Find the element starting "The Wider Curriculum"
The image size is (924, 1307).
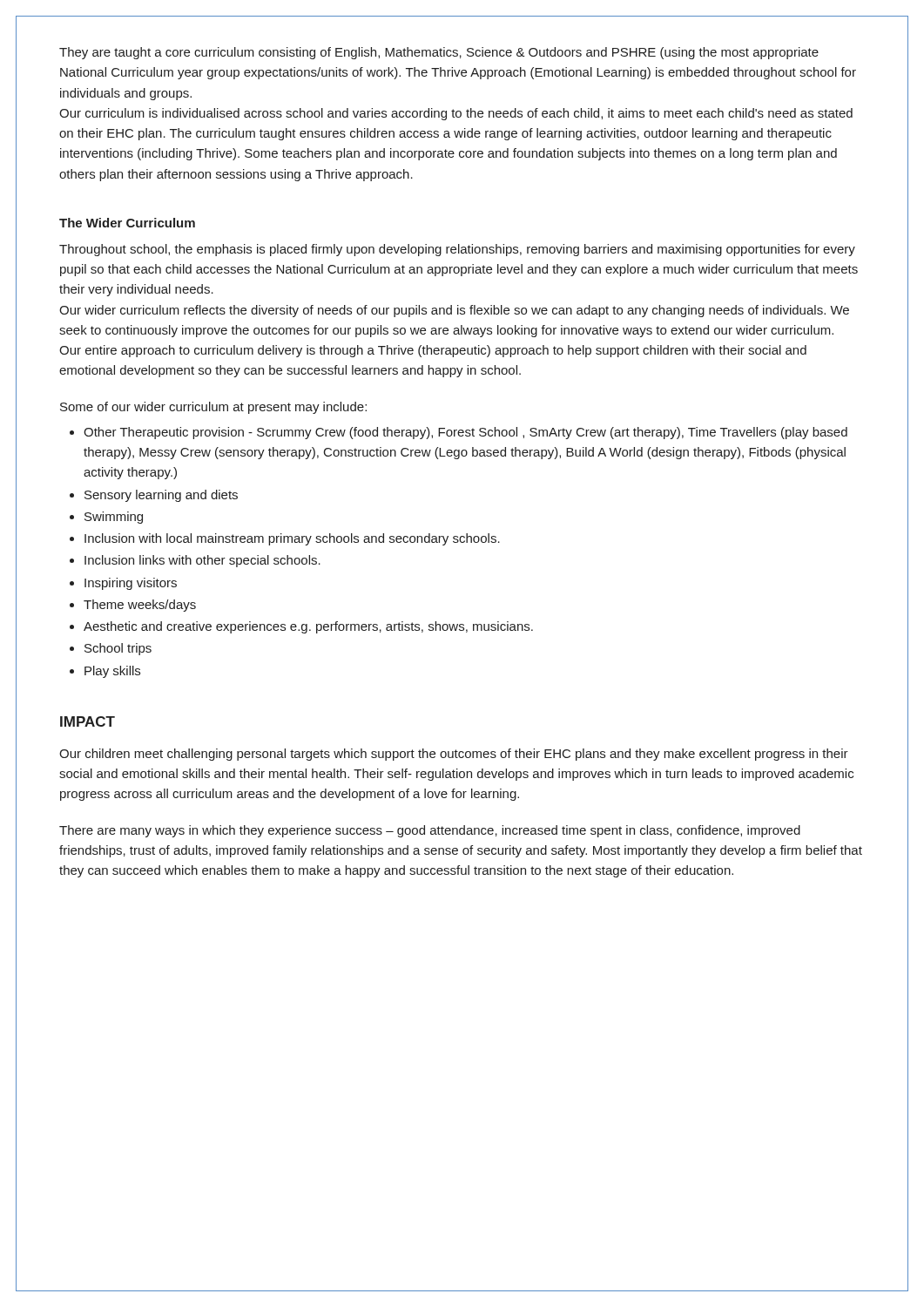coord(127,222)
